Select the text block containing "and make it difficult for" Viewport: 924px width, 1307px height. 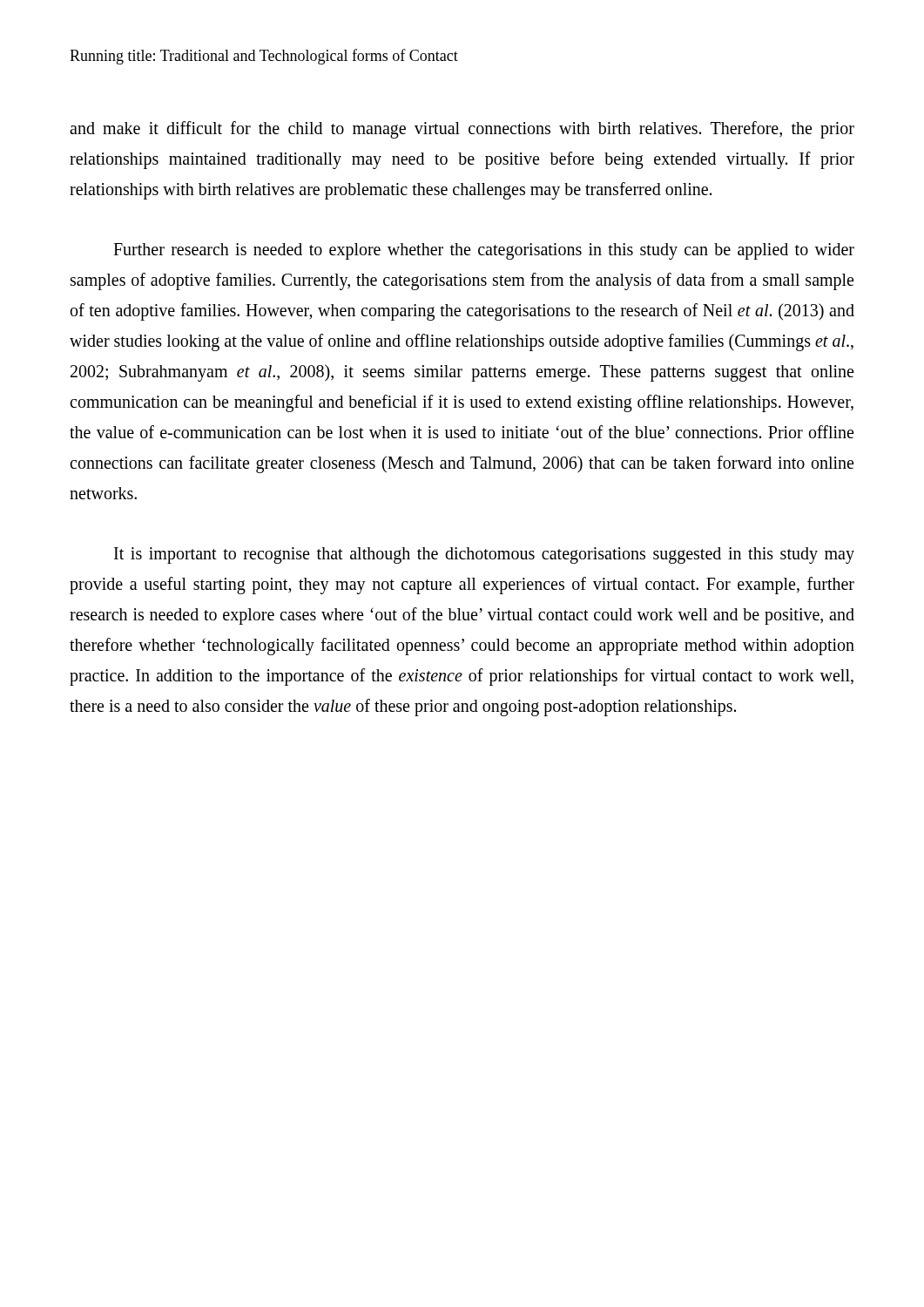point(462,417)
